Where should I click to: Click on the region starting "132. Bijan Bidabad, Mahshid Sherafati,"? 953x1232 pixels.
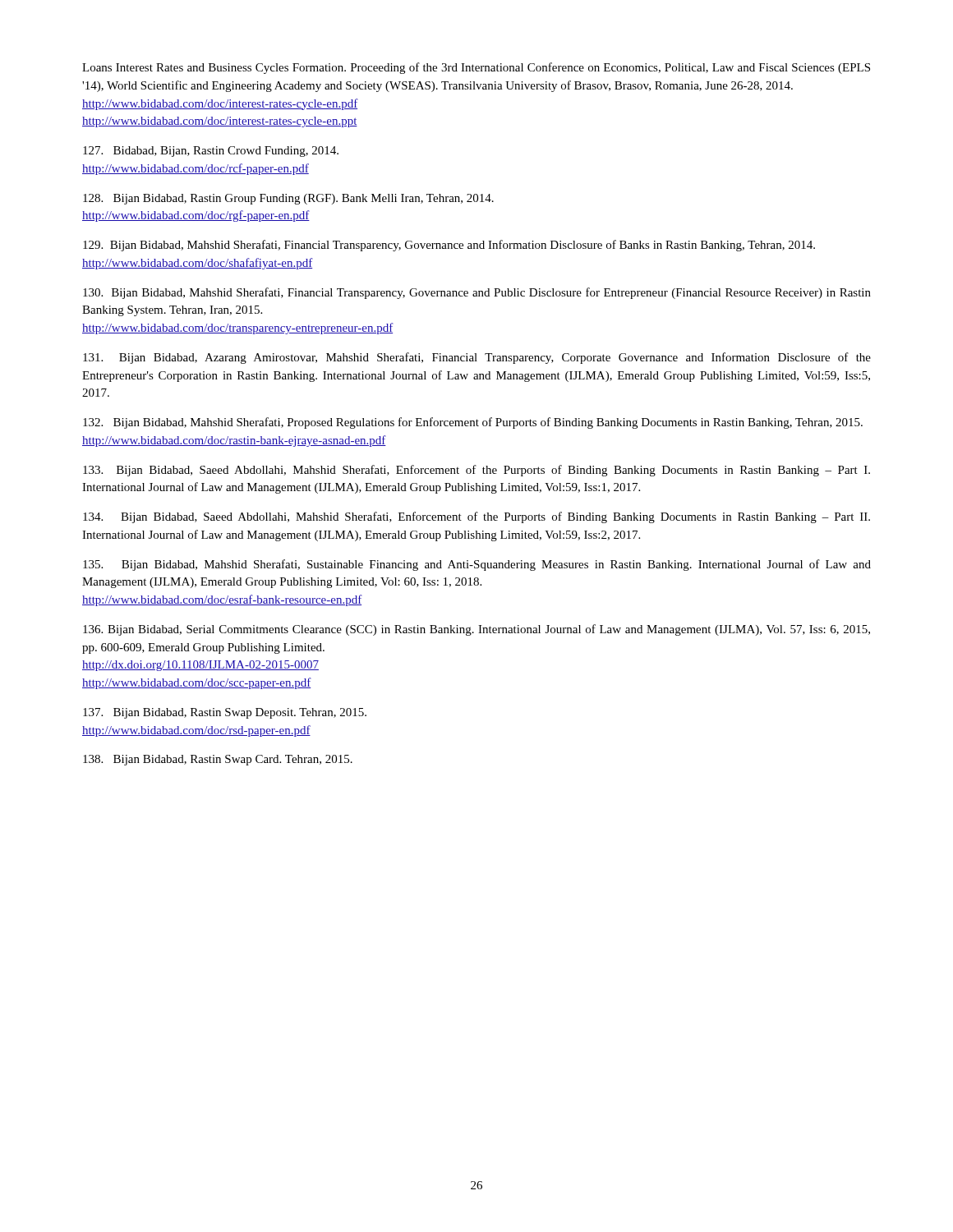[473, 431]
